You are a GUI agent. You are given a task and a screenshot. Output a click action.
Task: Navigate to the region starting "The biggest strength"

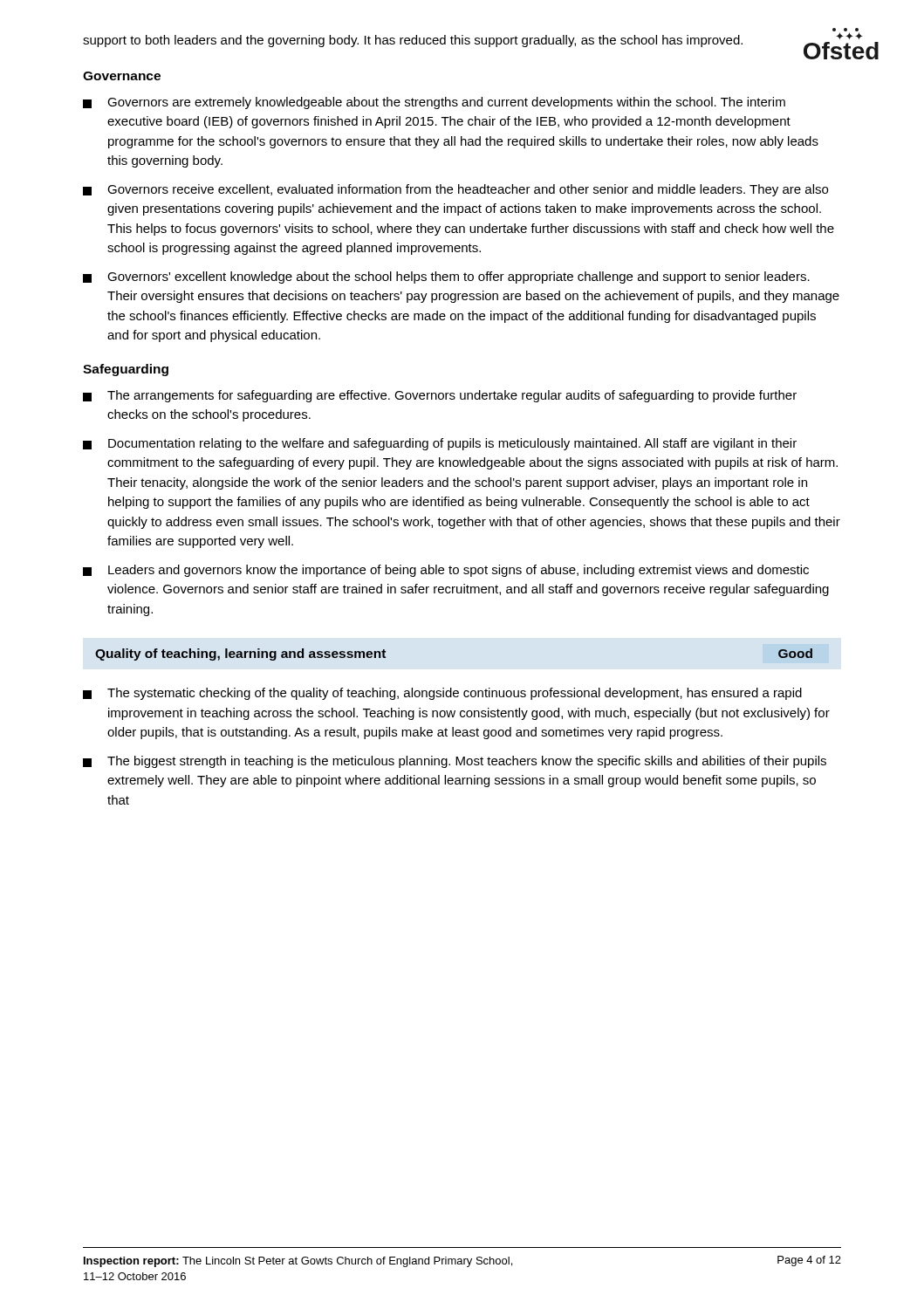[x=462, y=780]
